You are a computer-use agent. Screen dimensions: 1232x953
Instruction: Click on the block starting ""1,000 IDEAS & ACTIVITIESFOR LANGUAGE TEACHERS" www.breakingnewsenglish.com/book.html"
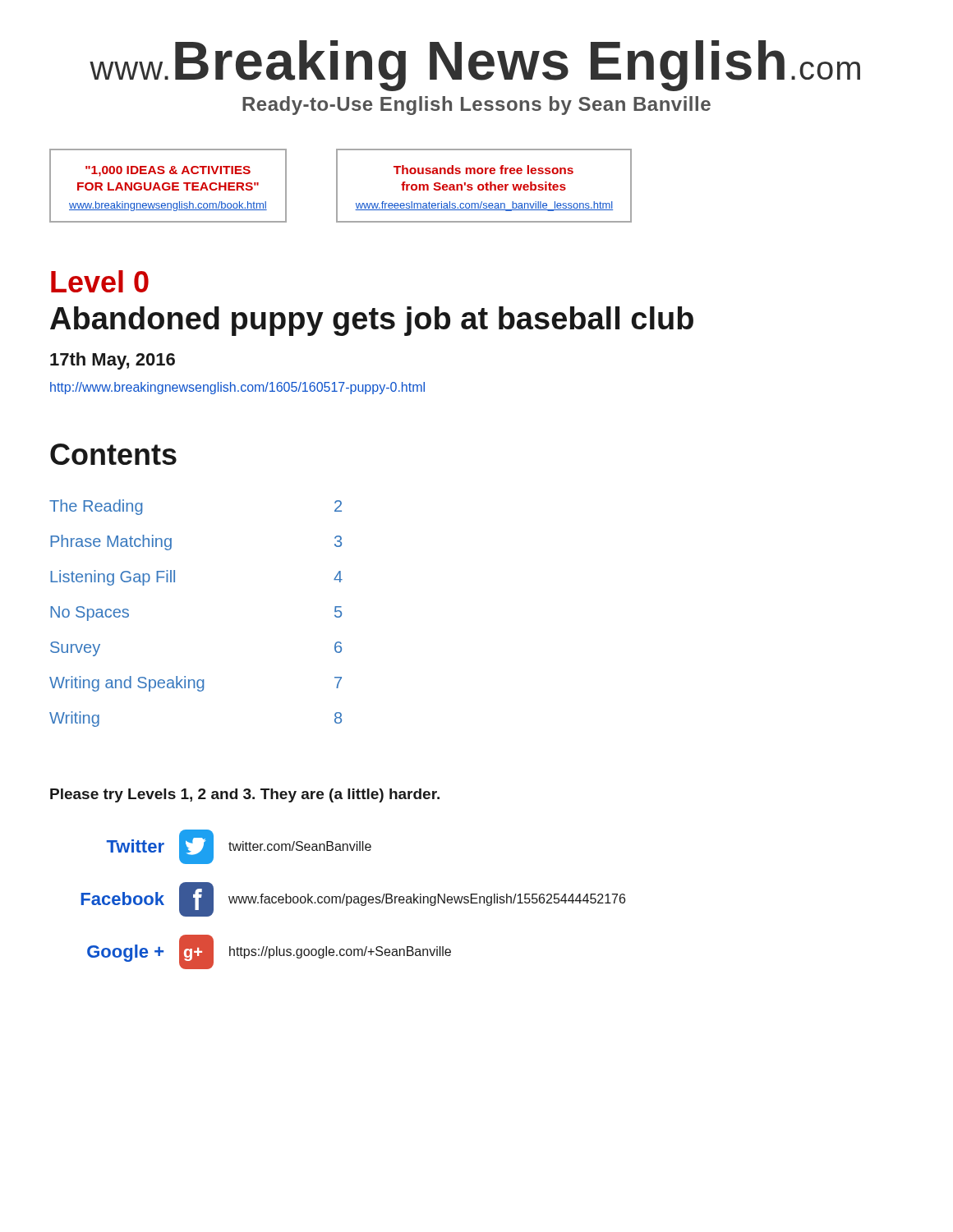coord(168,186)
